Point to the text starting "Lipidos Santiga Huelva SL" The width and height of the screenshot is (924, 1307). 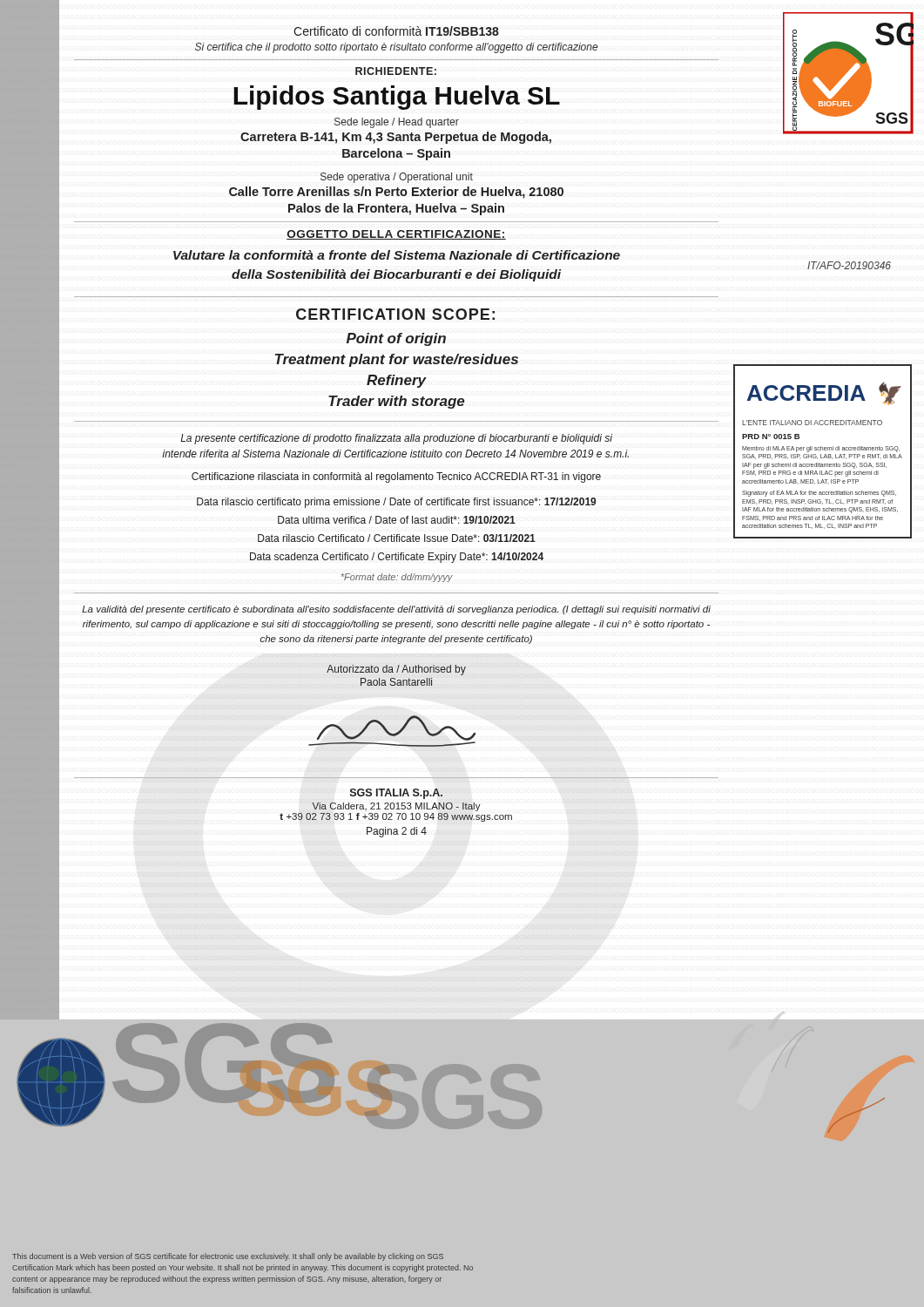[396, 95]
